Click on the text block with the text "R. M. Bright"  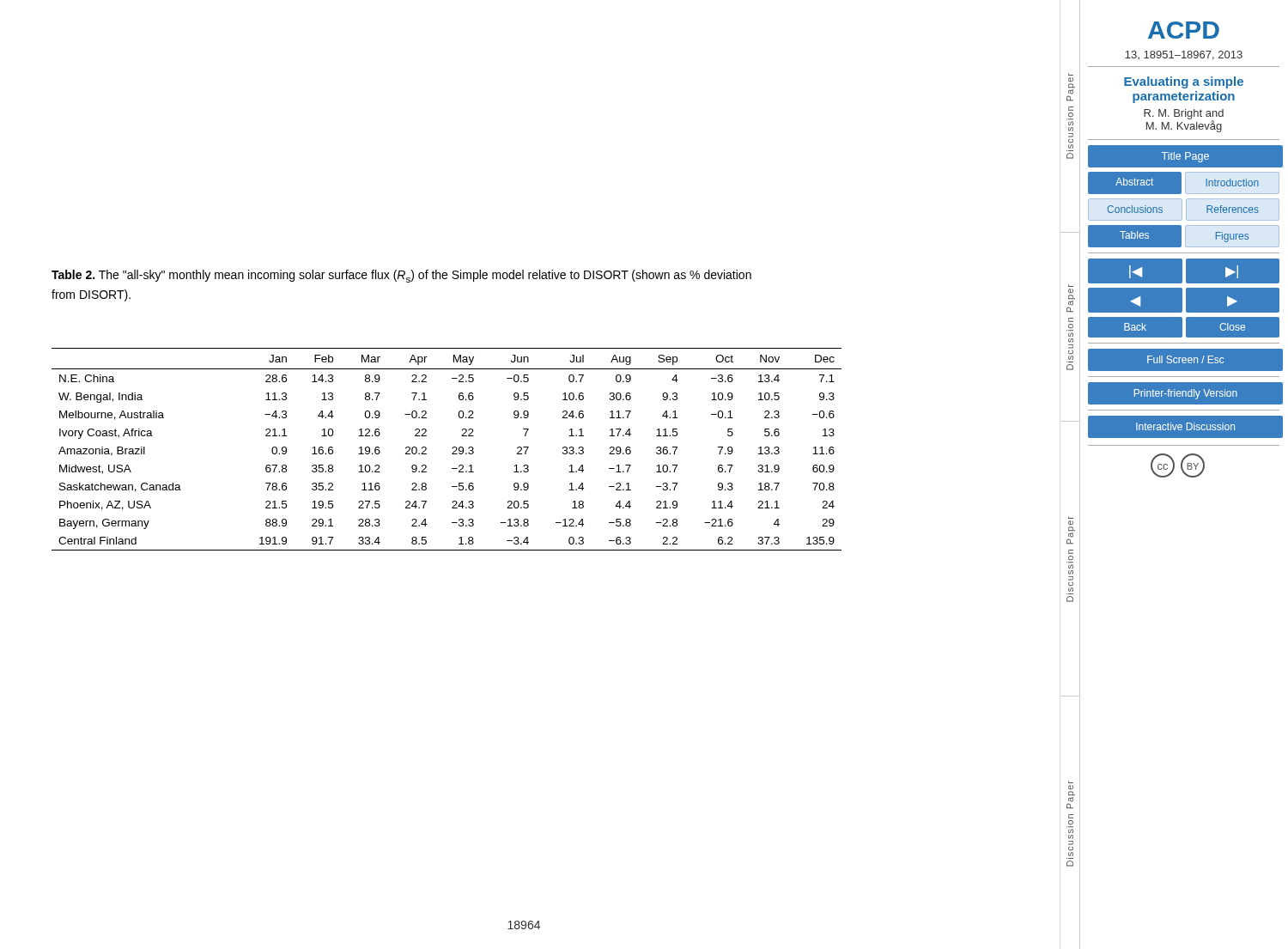[1184, 119]
